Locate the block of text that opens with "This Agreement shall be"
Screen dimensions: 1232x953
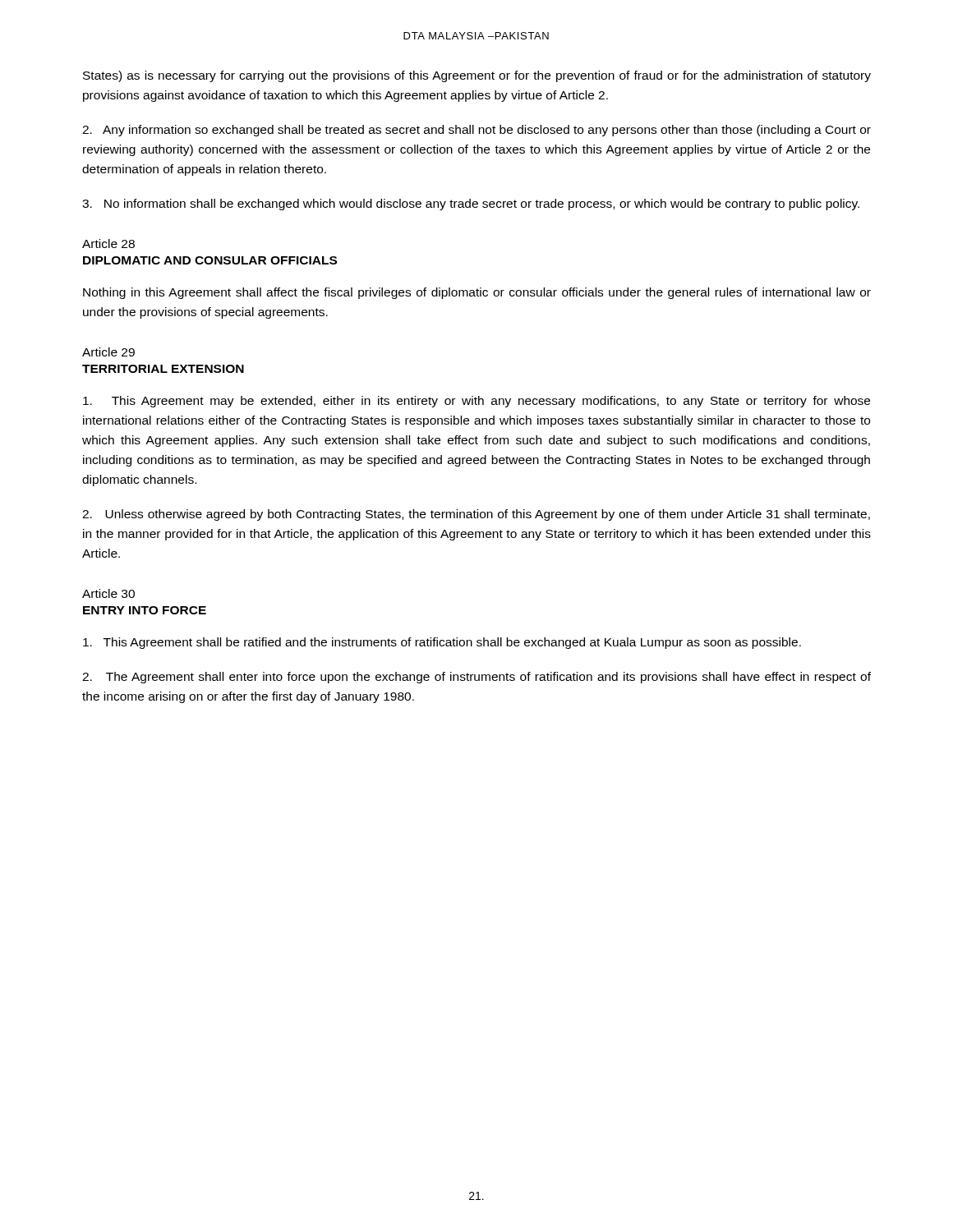point(442,642)
